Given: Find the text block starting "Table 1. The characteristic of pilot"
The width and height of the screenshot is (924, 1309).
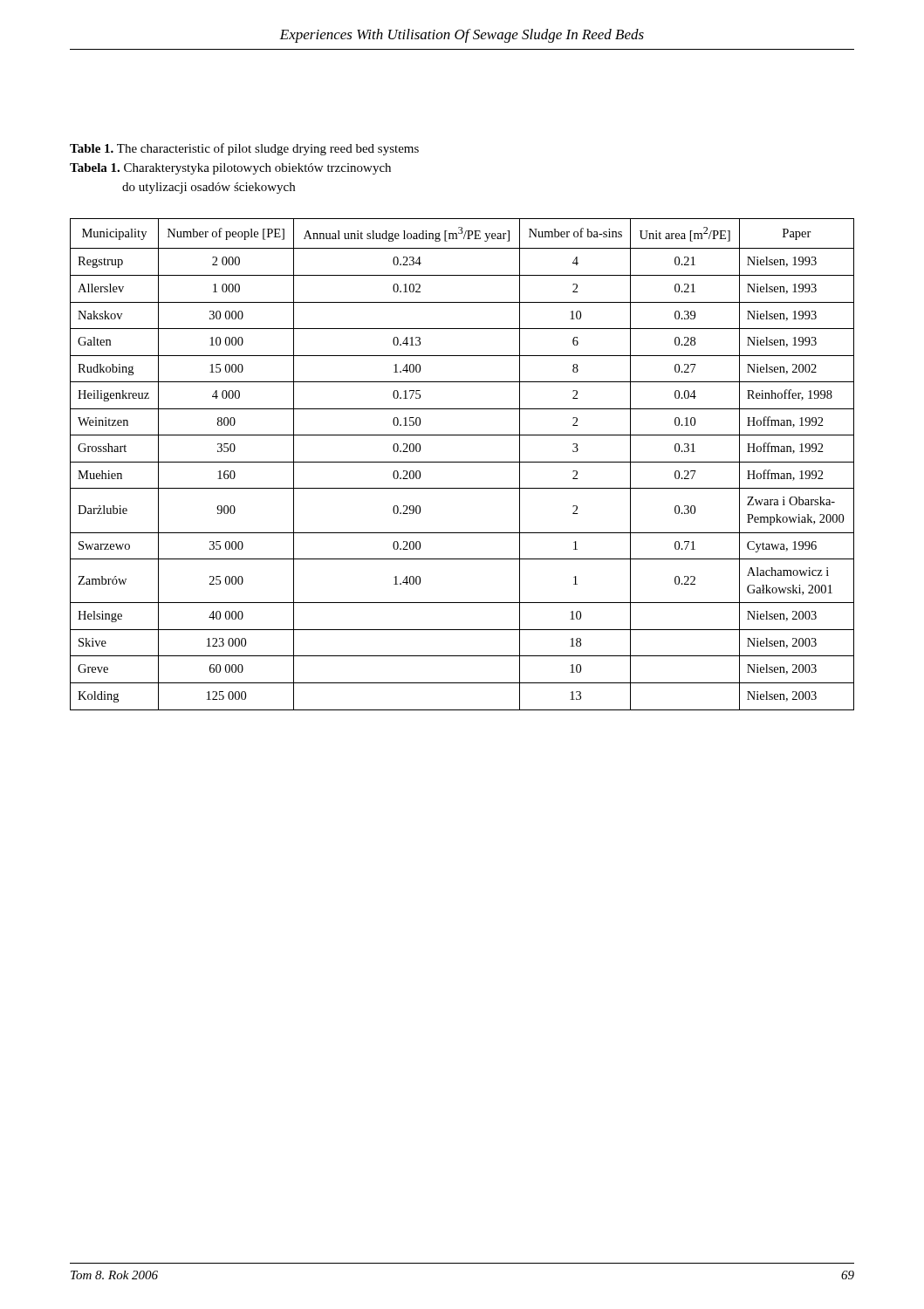Looking at the screenshot, I should pyautogui.click(x=244, y=149).
